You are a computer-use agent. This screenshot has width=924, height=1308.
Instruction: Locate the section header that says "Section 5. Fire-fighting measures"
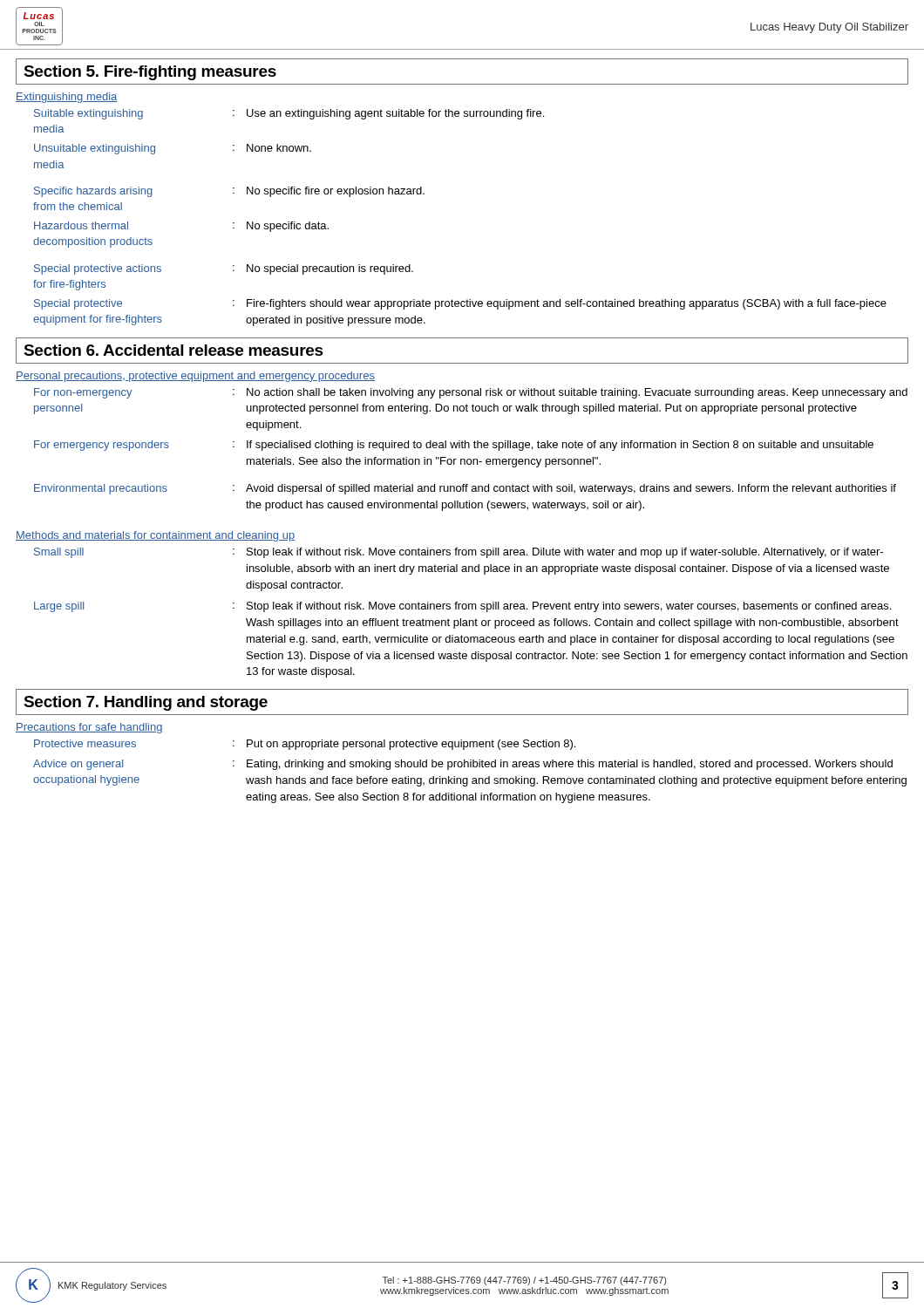point(150,71)
